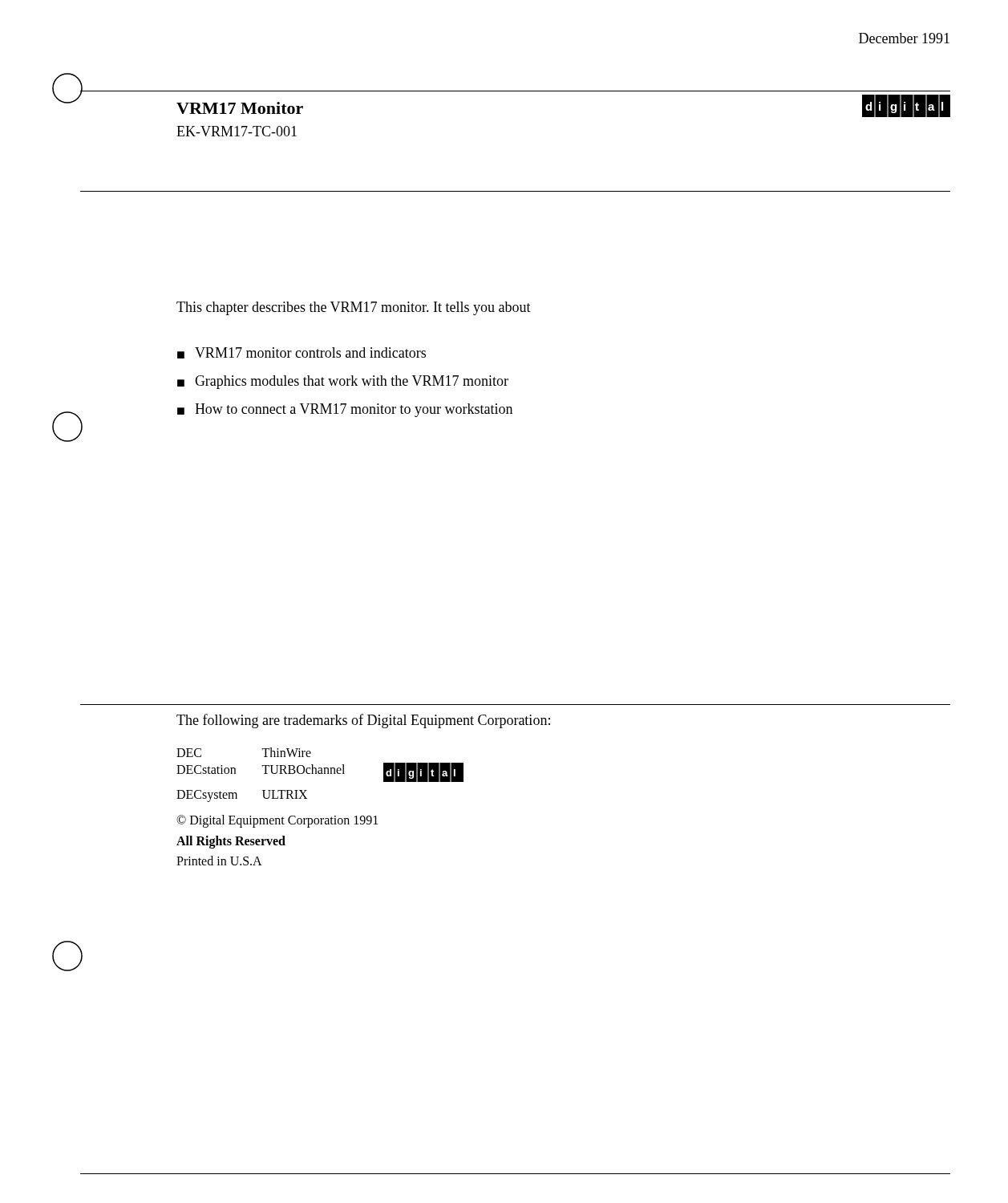Click on the text block starting "■ VRM17 monitor"

(301, 354)
